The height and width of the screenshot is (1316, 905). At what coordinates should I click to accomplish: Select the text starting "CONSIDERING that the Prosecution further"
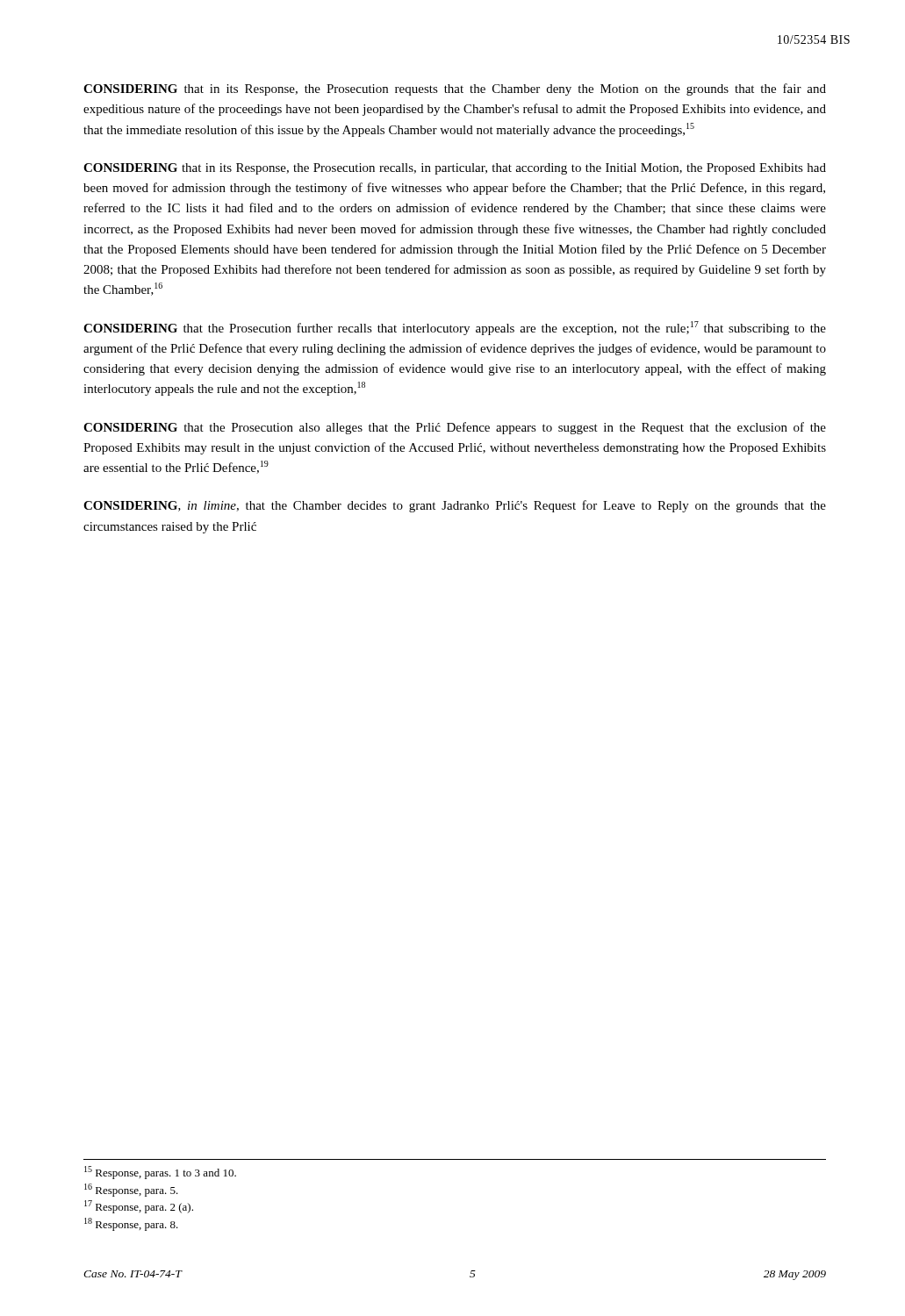coord(455,357)
